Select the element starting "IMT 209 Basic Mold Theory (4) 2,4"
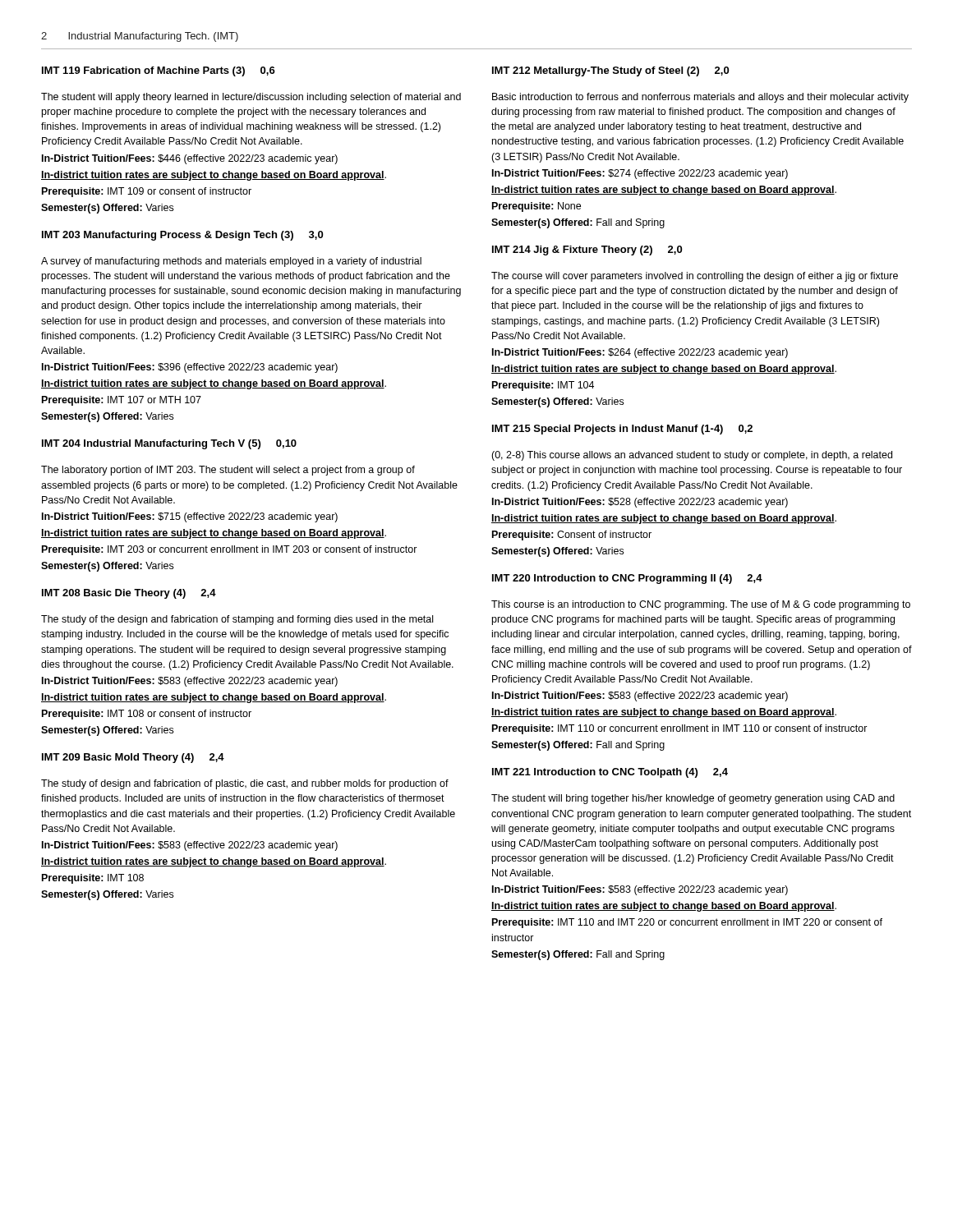The width and height of the screenshot is (953, 1232). (133, 758)
